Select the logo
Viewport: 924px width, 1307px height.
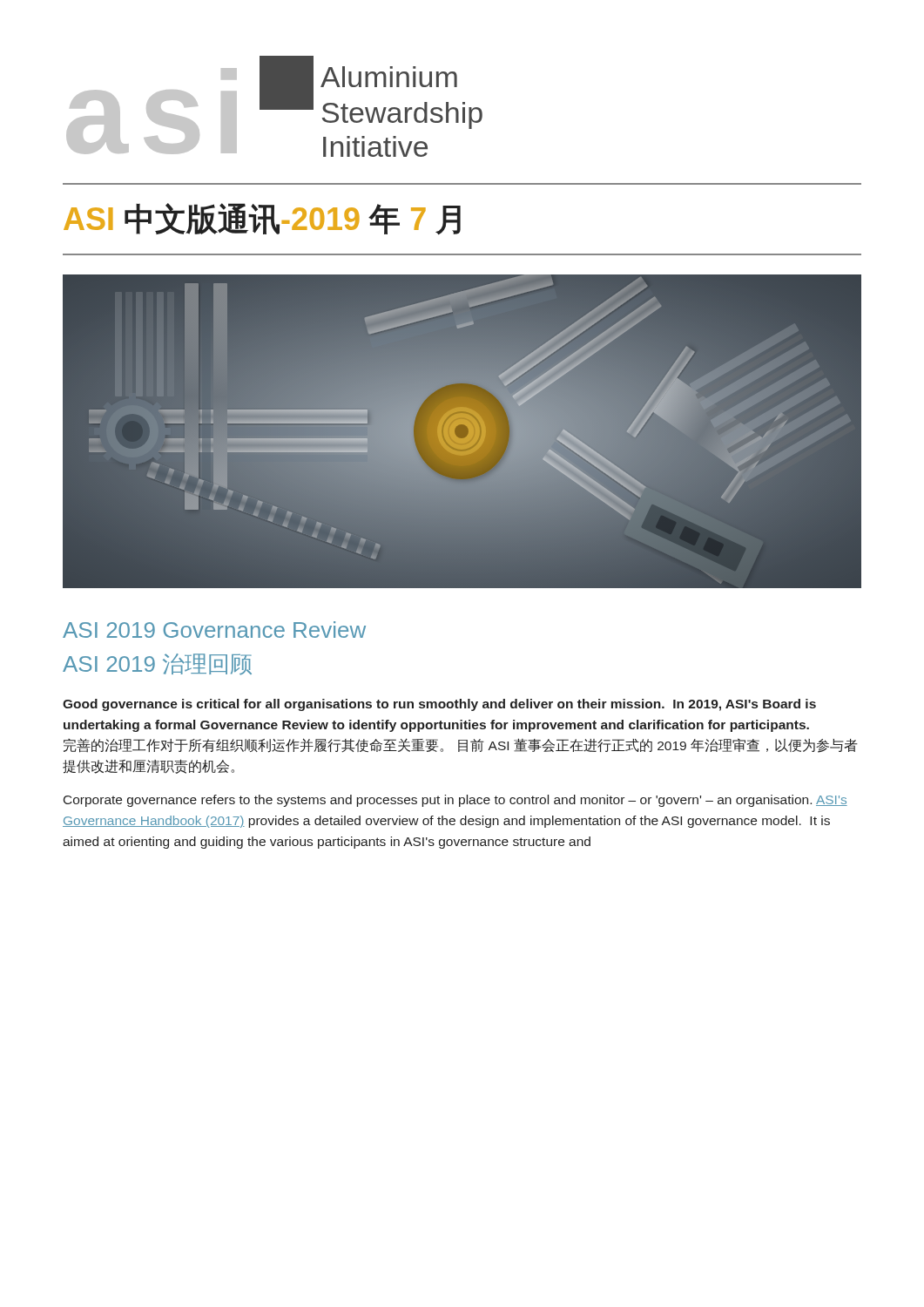tap(462, 107)
